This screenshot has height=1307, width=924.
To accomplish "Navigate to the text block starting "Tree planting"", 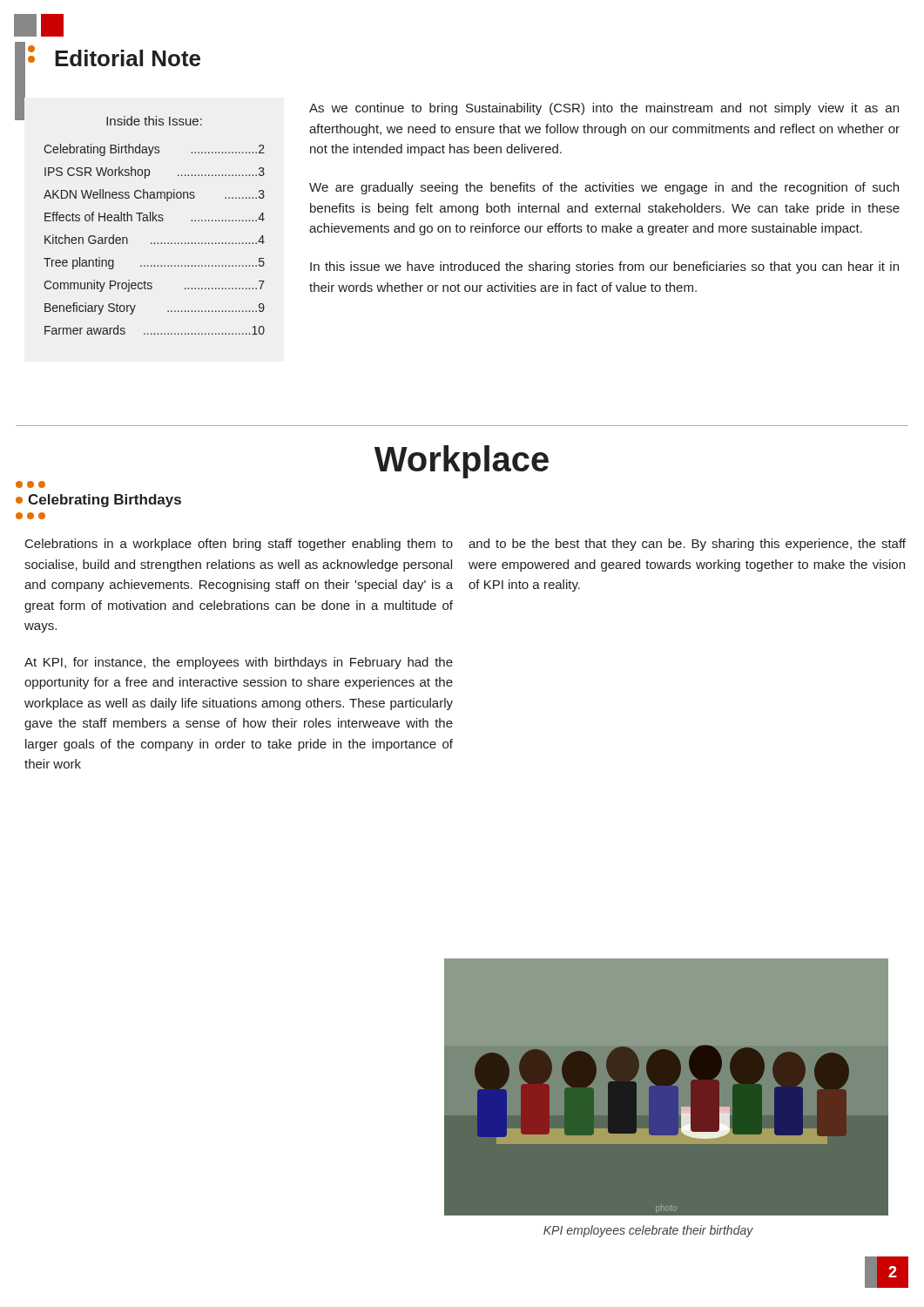I will coord(154,262).
